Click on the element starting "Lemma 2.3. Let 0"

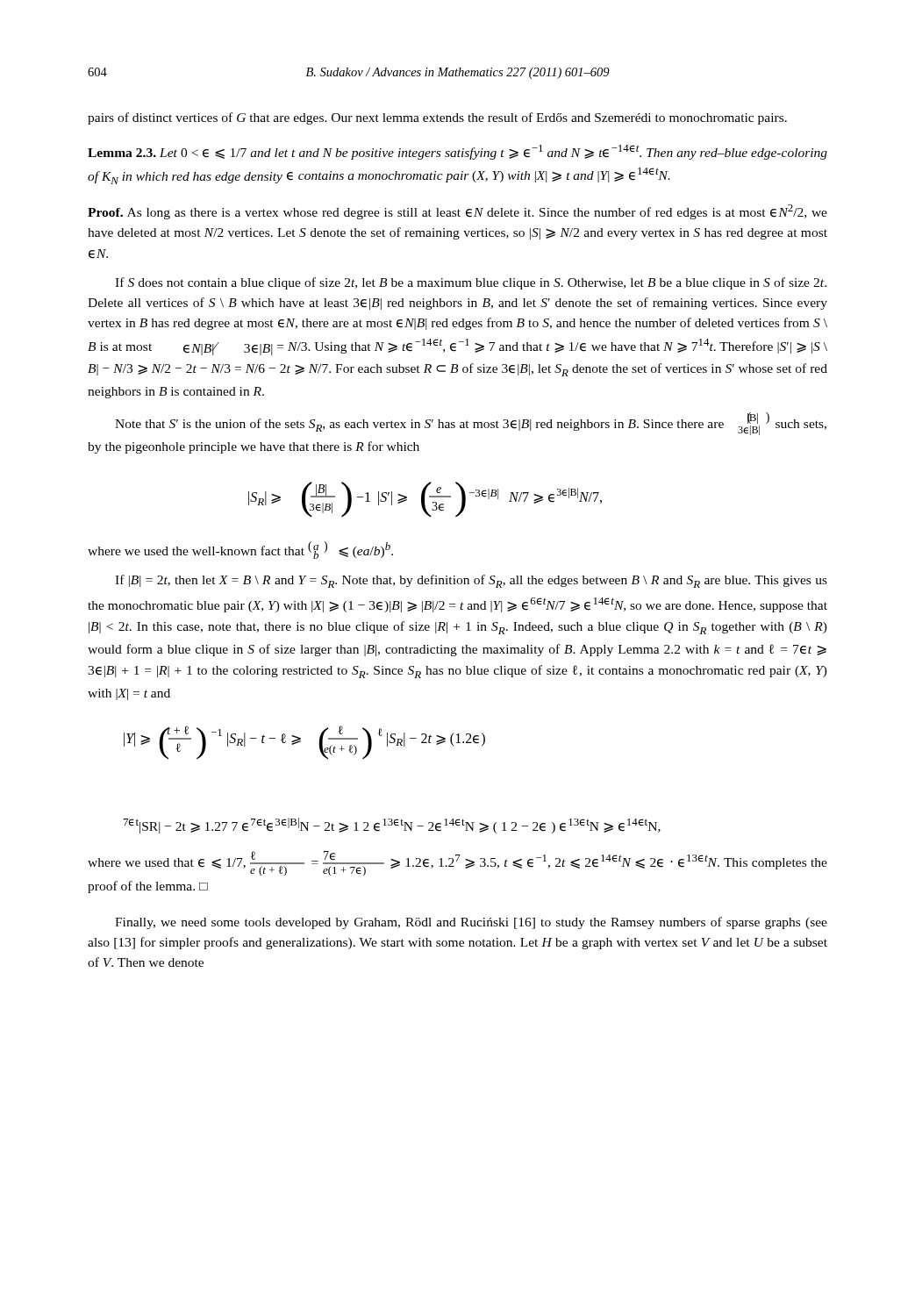[458, 164]
